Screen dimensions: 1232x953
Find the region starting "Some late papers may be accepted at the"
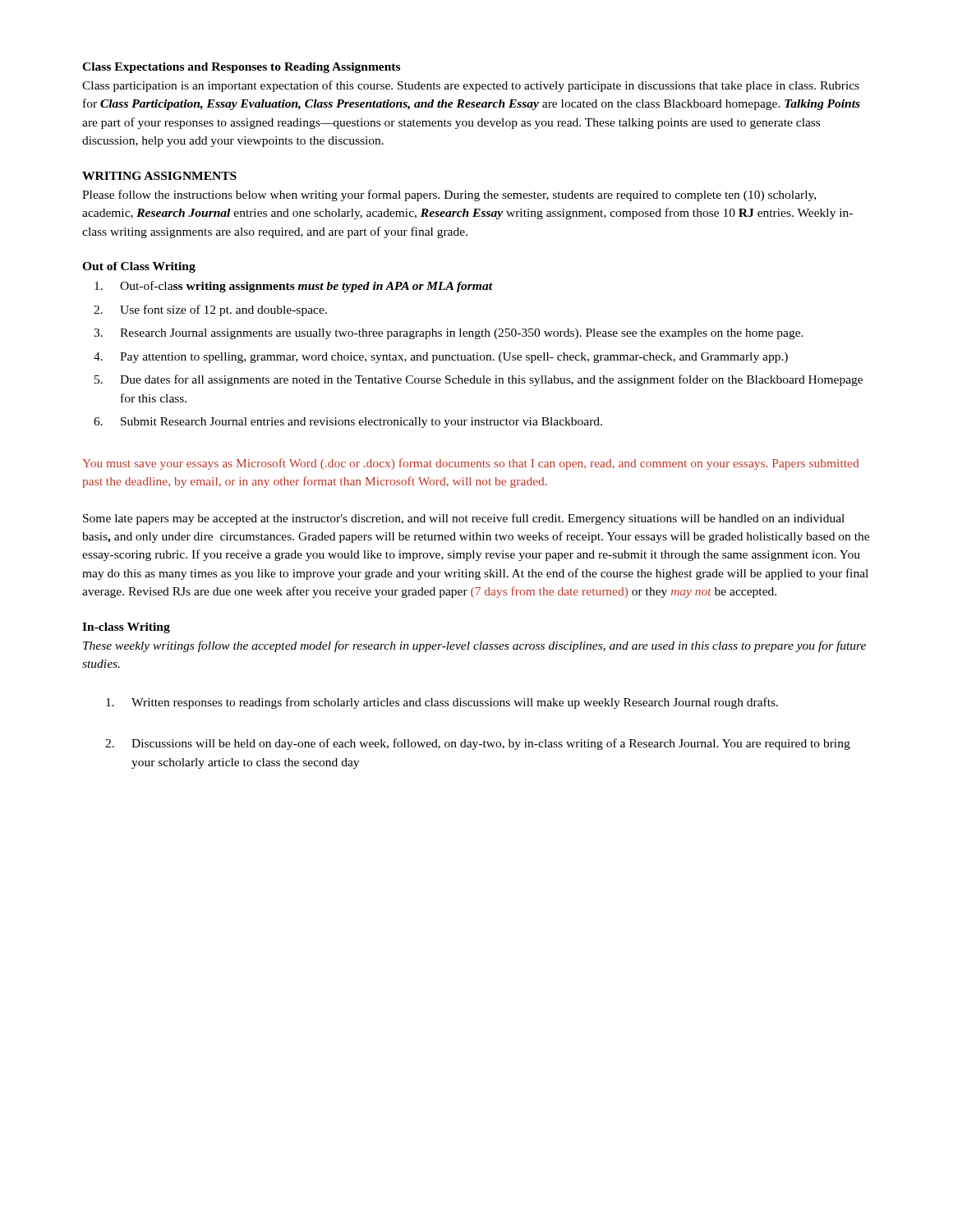[x=476, y=554]
